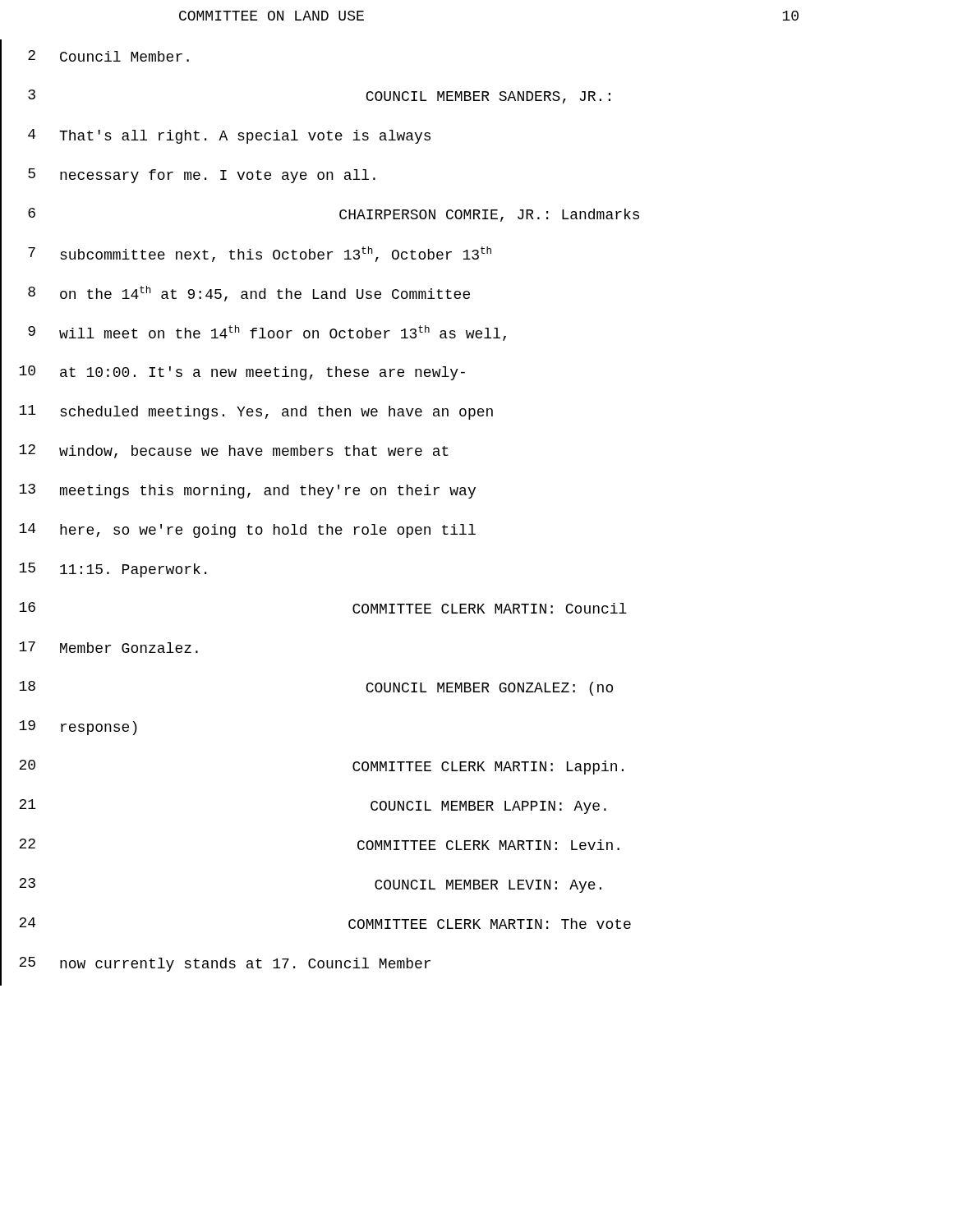953x1232 pixels.
Task: Find the block starting "3 COUNCIL MEMBER"
Action: [x=476, y=99]
